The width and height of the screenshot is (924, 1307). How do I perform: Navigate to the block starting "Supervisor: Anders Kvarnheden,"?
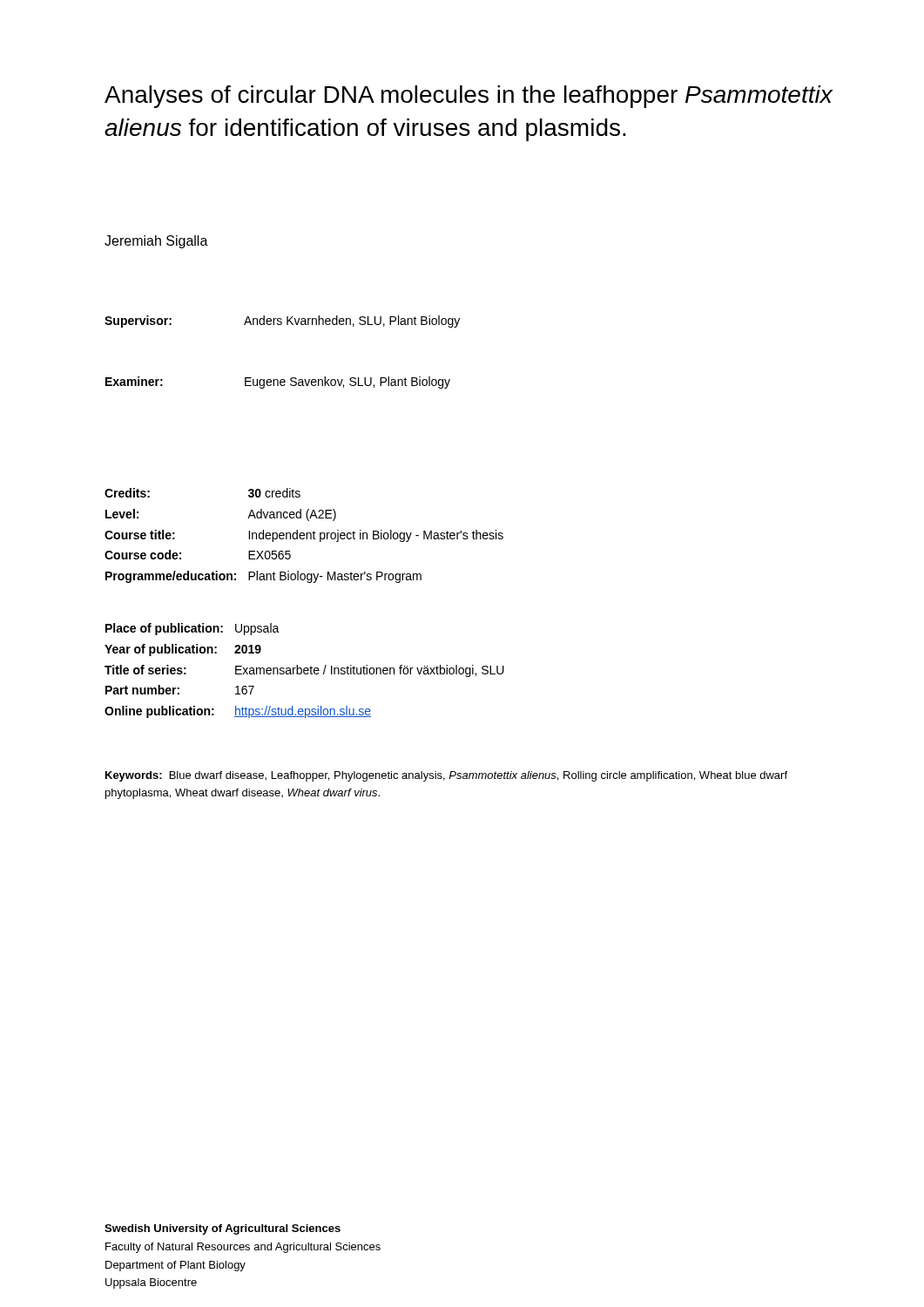pos(282,321)
